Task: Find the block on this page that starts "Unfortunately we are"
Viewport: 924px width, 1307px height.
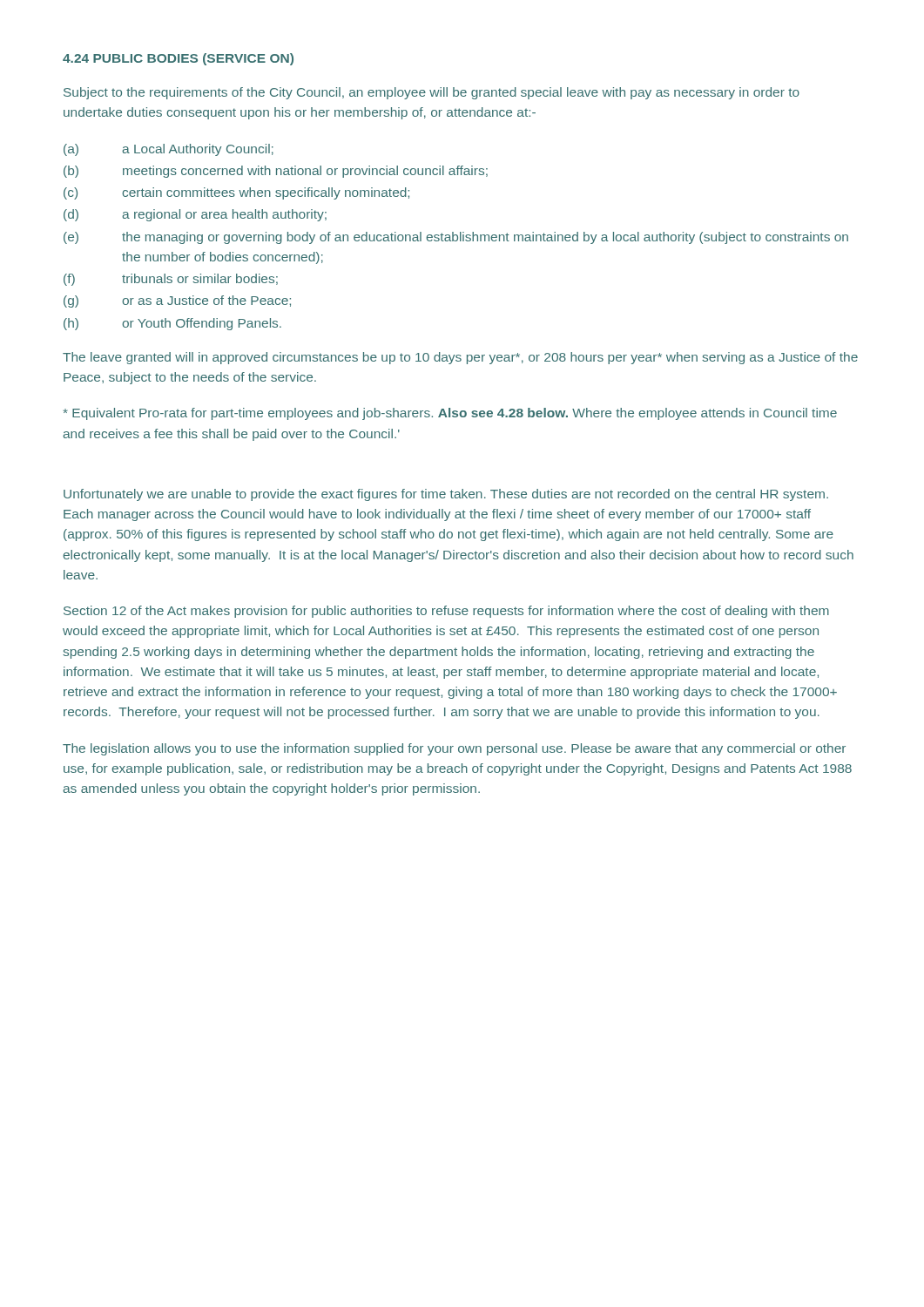Action: click(458, 534)
